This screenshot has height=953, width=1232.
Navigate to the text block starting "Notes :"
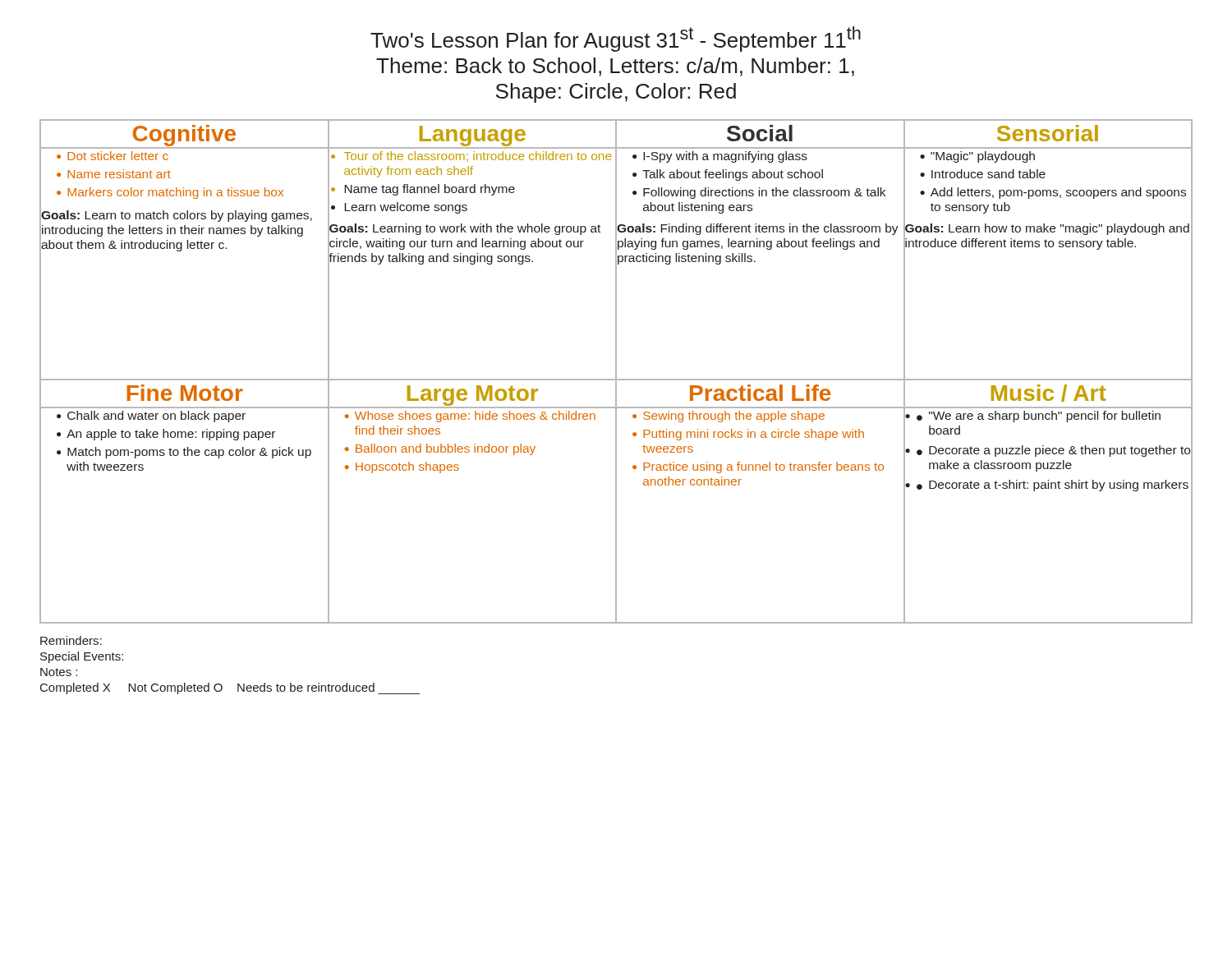[59, 672]
